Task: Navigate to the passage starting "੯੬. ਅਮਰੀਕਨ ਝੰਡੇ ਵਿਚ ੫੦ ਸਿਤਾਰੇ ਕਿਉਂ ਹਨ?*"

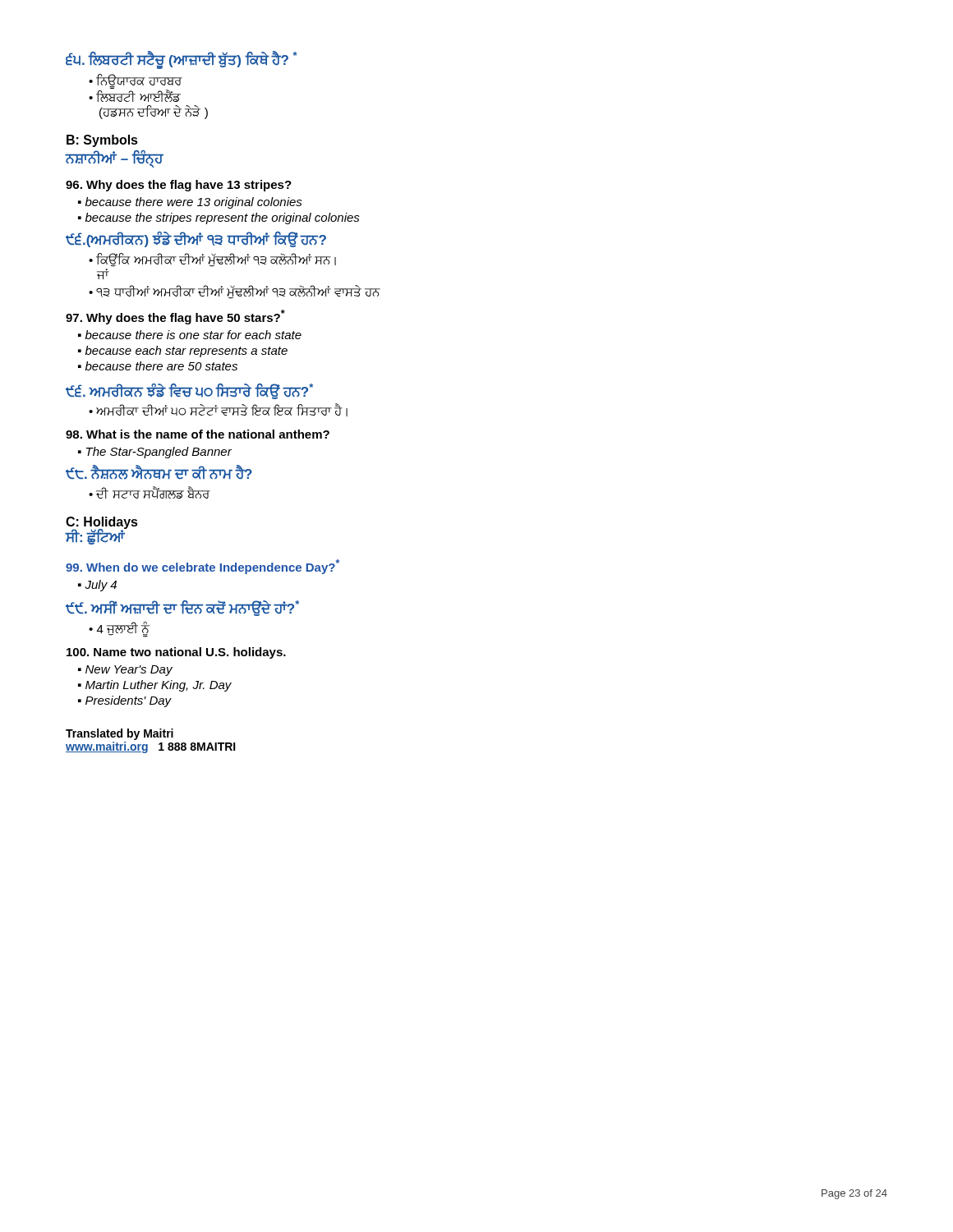Action: tap(190, 390)
